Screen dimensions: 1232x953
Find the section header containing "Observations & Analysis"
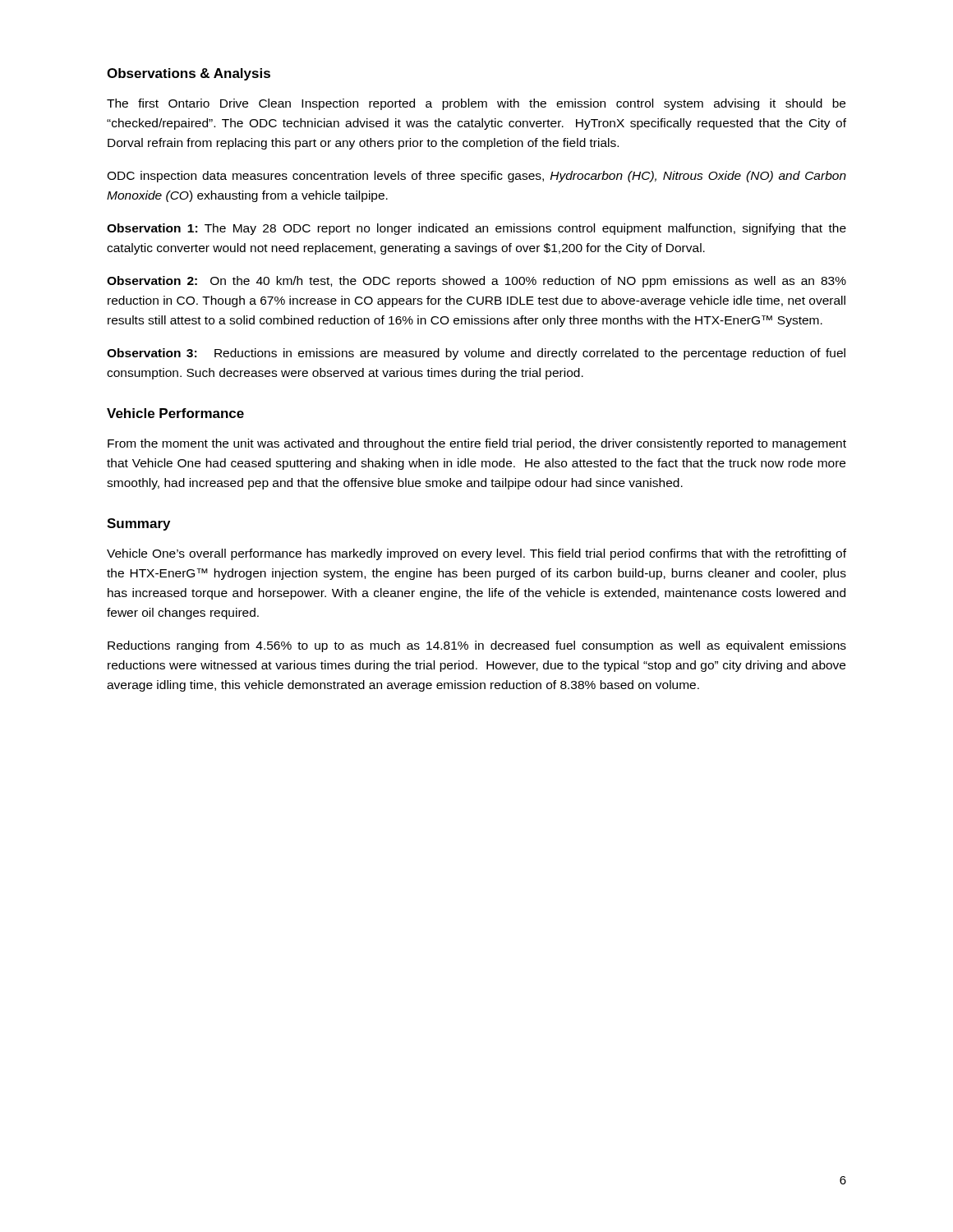pyautogui.click(x=189, y=73)
